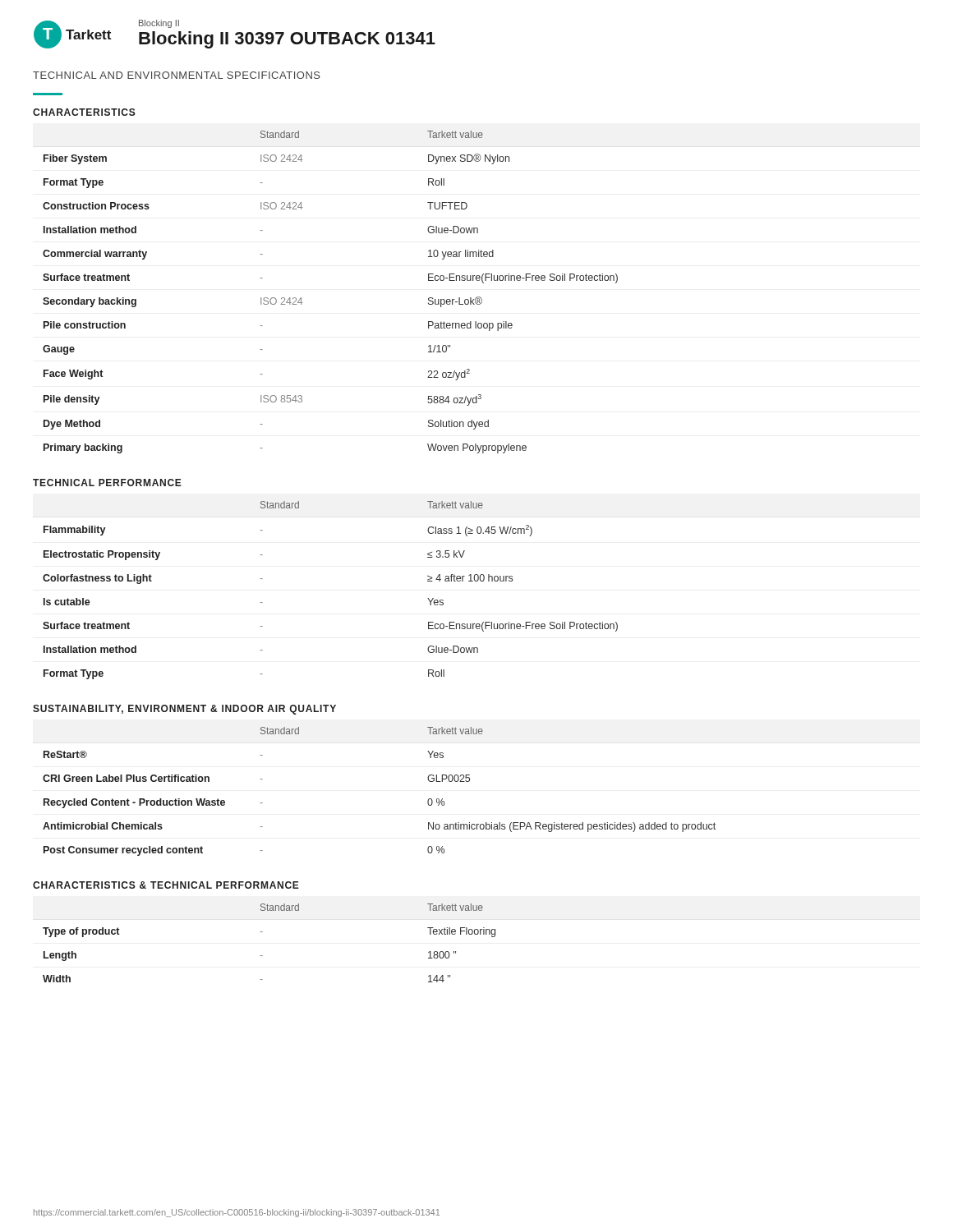953x1232 pixels.
Task: Select the table that reads "Recycled Content -"
Action: pyautogui.click(x=476, y=791)
